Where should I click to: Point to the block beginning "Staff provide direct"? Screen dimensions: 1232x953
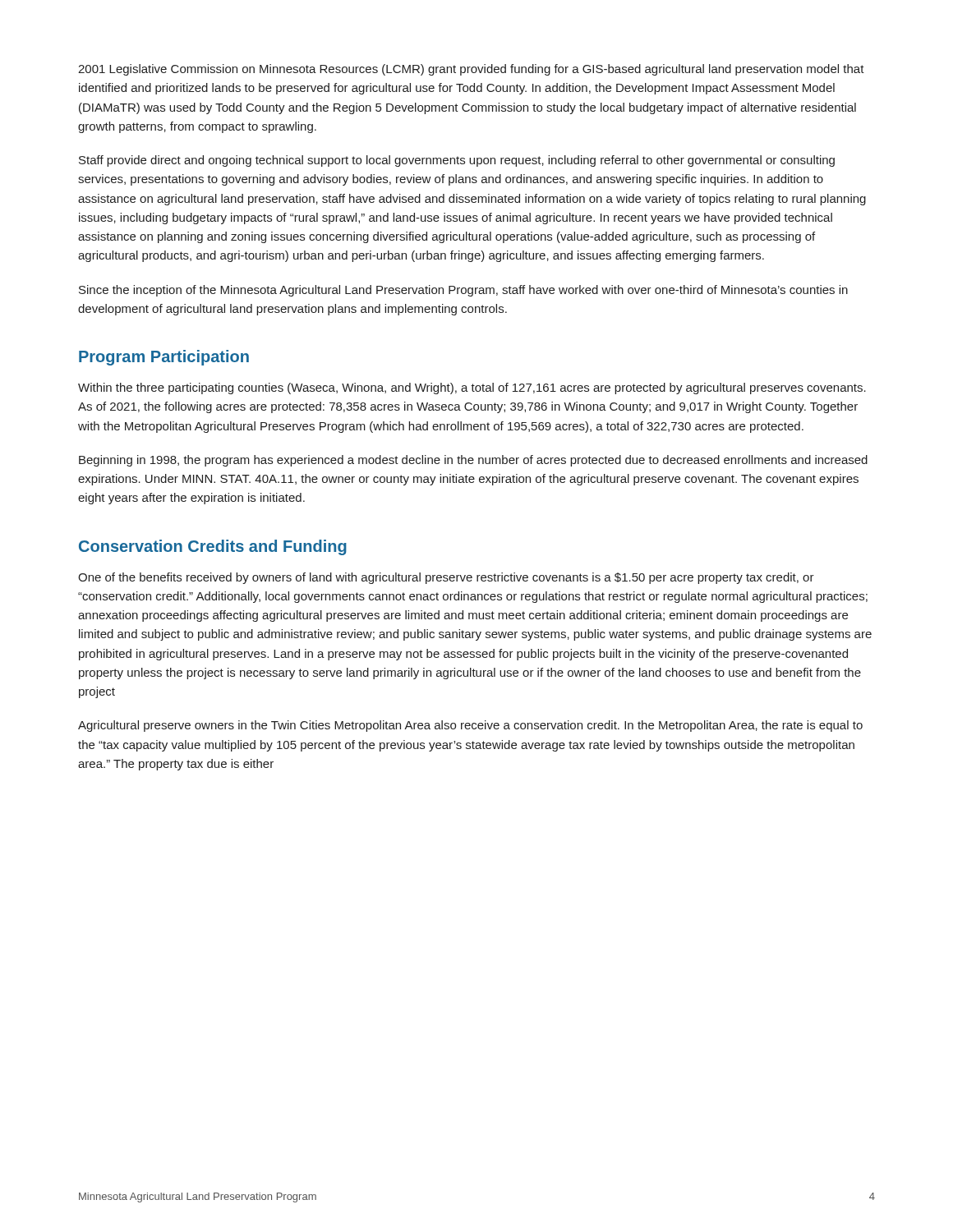tap(472, 207)
